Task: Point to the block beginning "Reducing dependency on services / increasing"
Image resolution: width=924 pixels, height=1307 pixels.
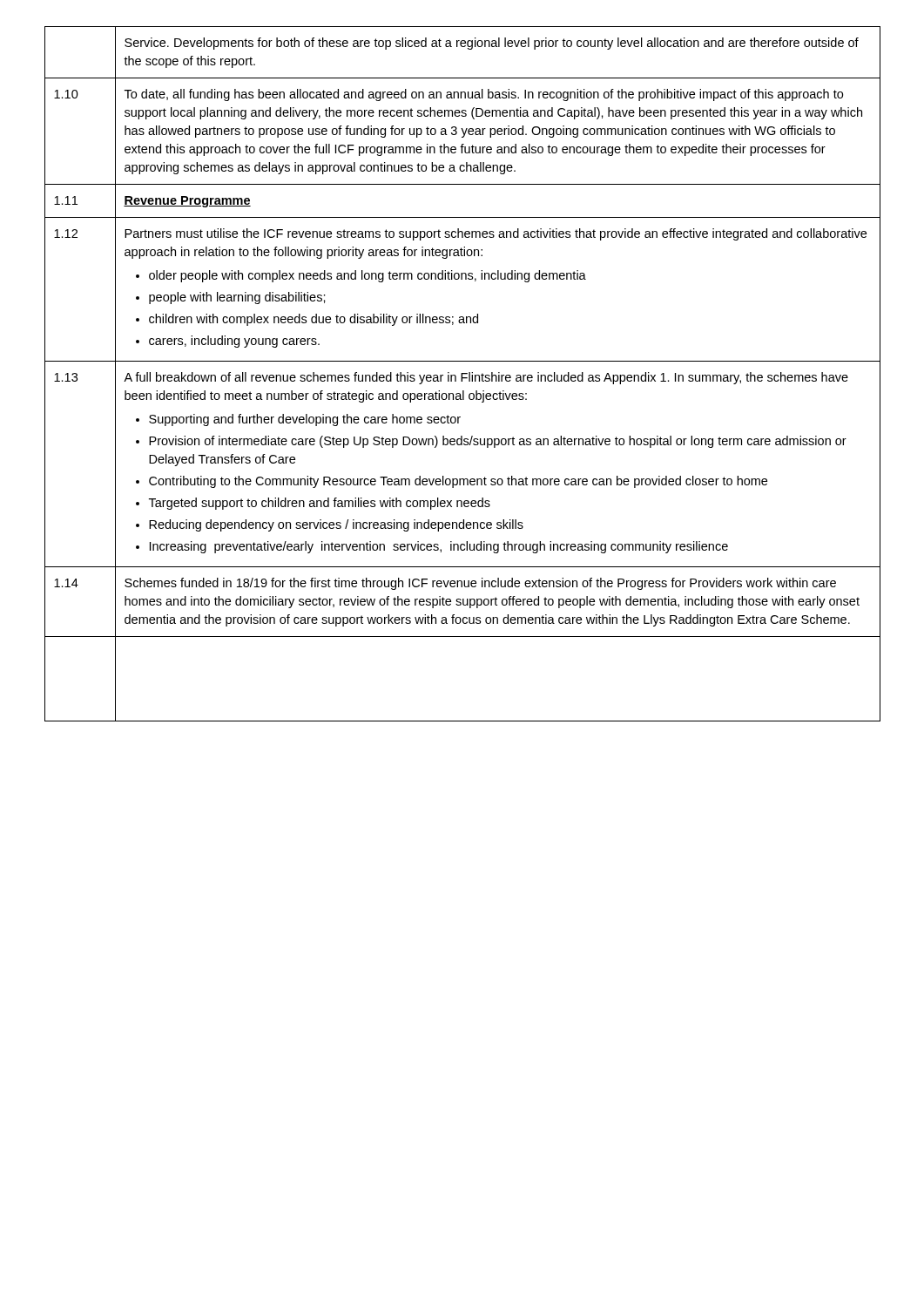Action: pos(336,525)
